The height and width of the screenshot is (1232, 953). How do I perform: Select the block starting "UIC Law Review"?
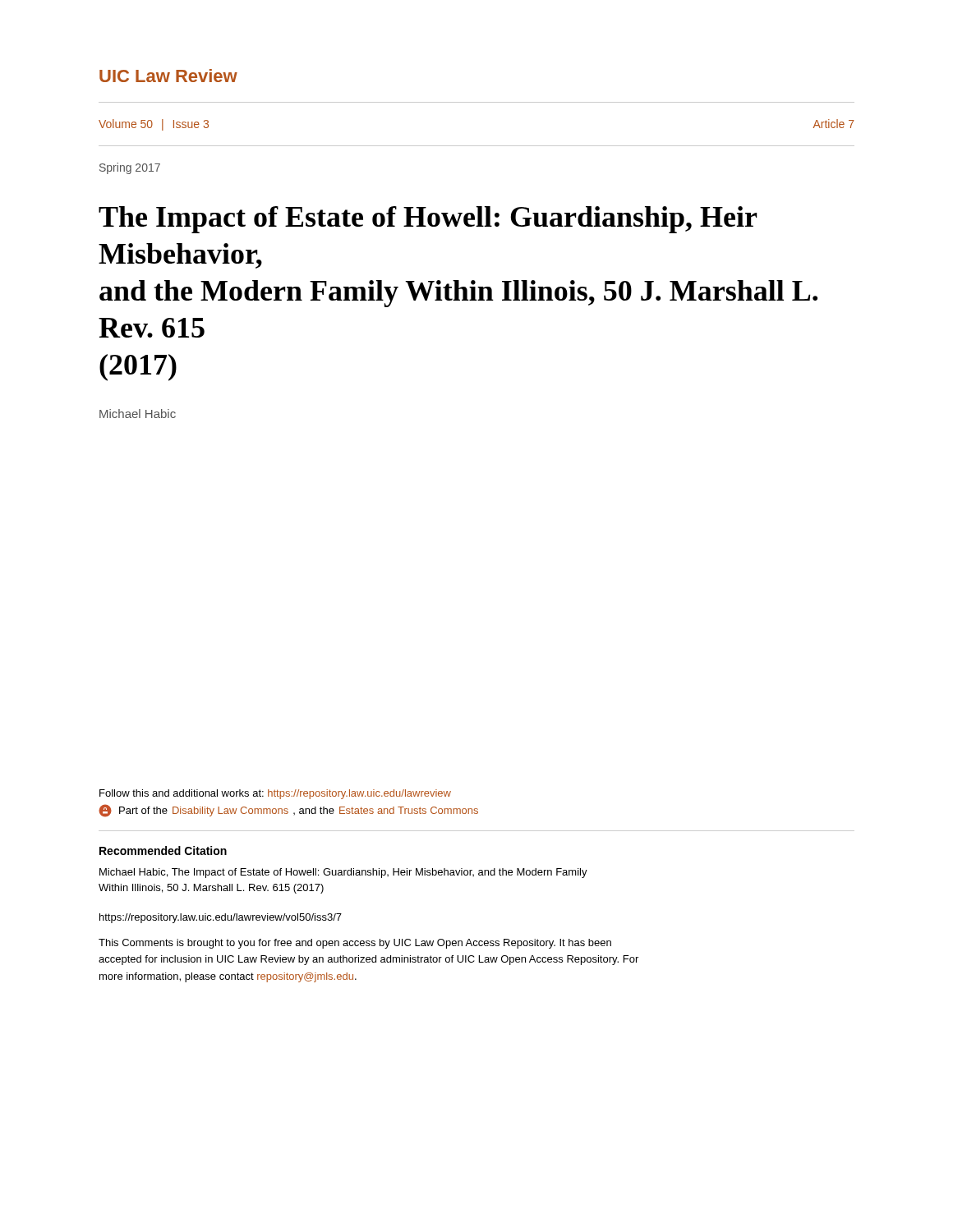tap(168, 76)
